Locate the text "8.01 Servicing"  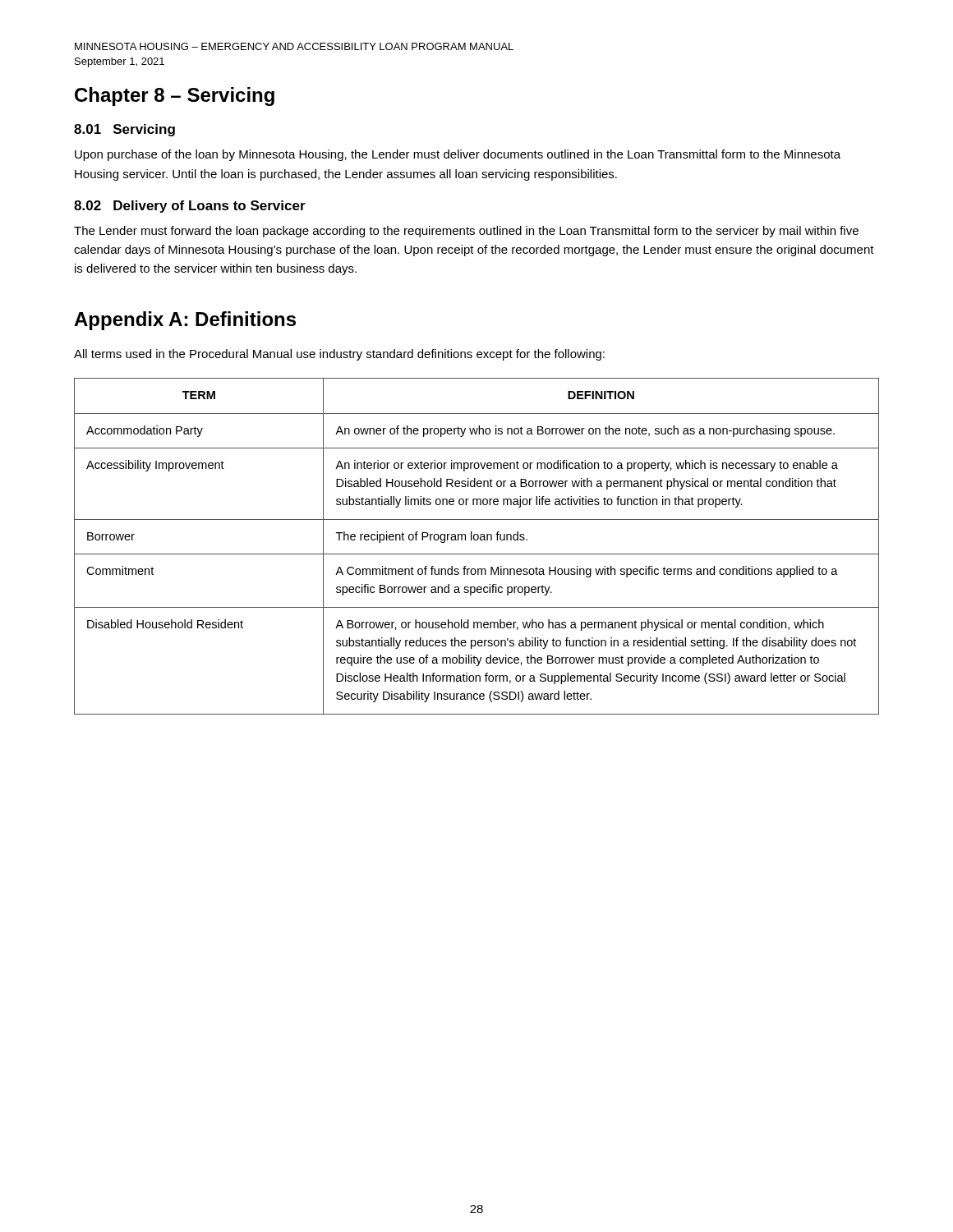pos(125,130)
